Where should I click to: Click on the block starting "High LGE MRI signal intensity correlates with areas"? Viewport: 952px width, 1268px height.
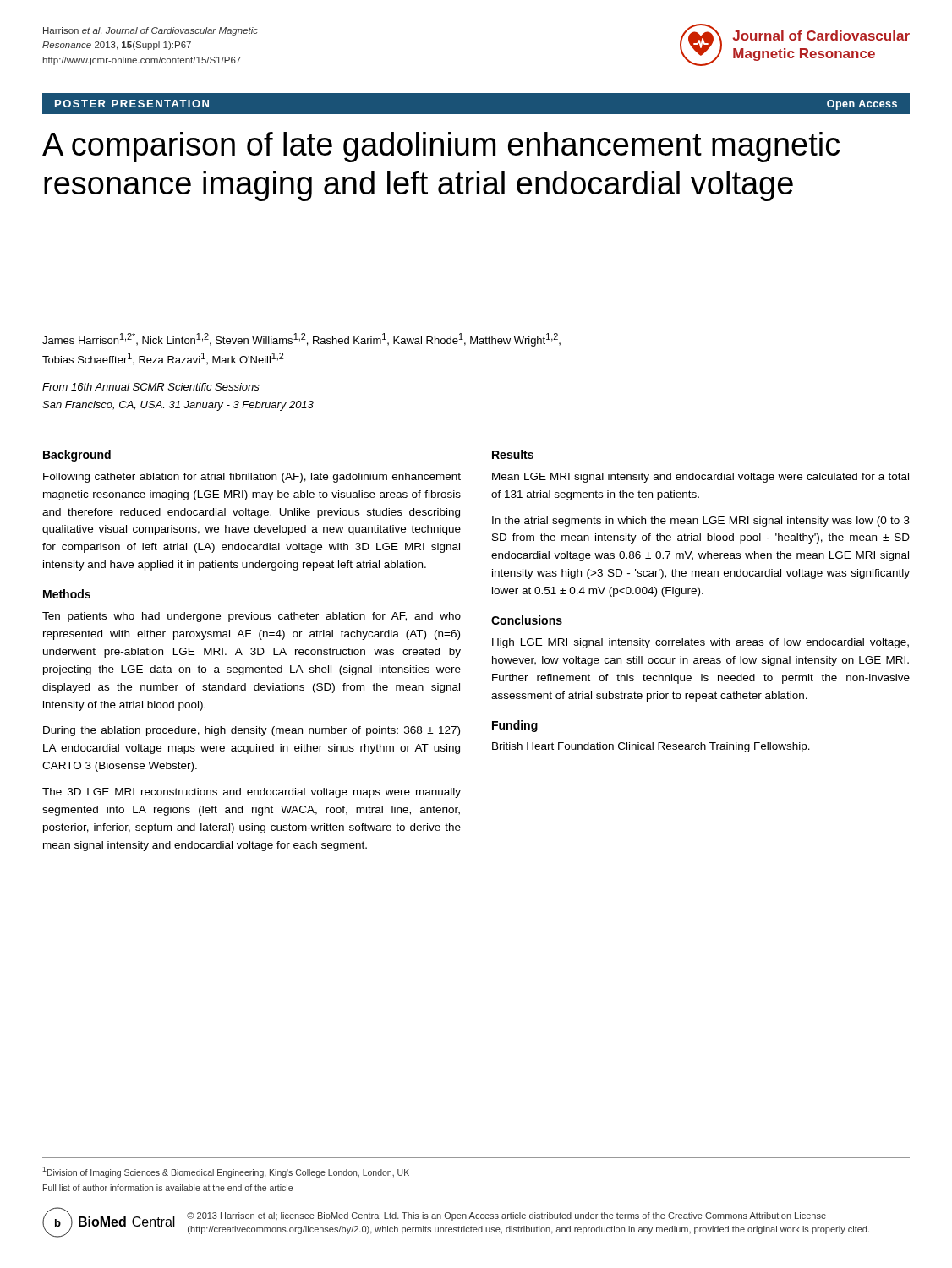coord(700,669)
